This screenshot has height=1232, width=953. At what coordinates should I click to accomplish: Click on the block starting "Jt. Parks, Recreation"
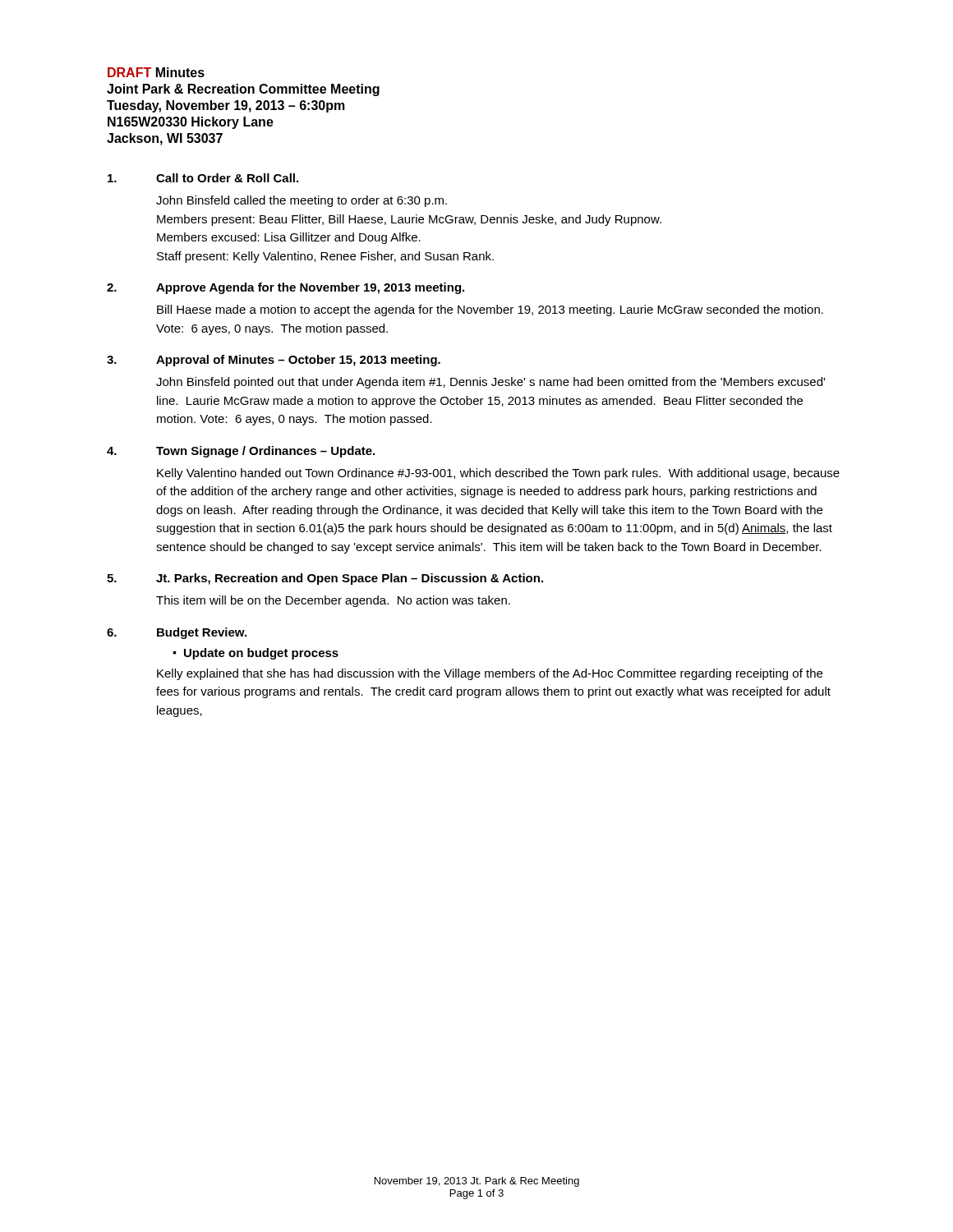point(350,578)
